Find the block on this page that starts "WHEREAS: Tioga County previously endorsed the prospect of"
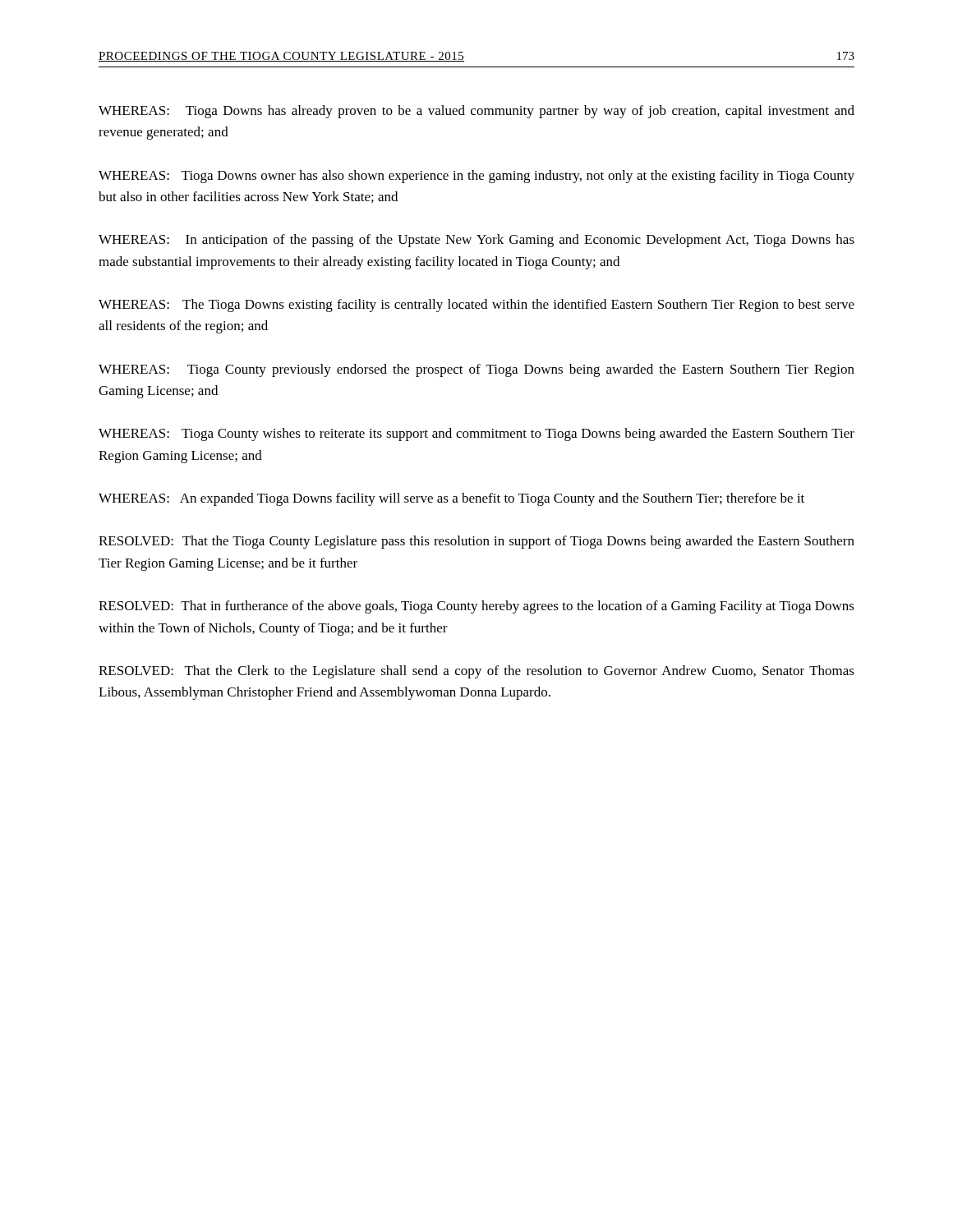 click(x=476, y=380)
